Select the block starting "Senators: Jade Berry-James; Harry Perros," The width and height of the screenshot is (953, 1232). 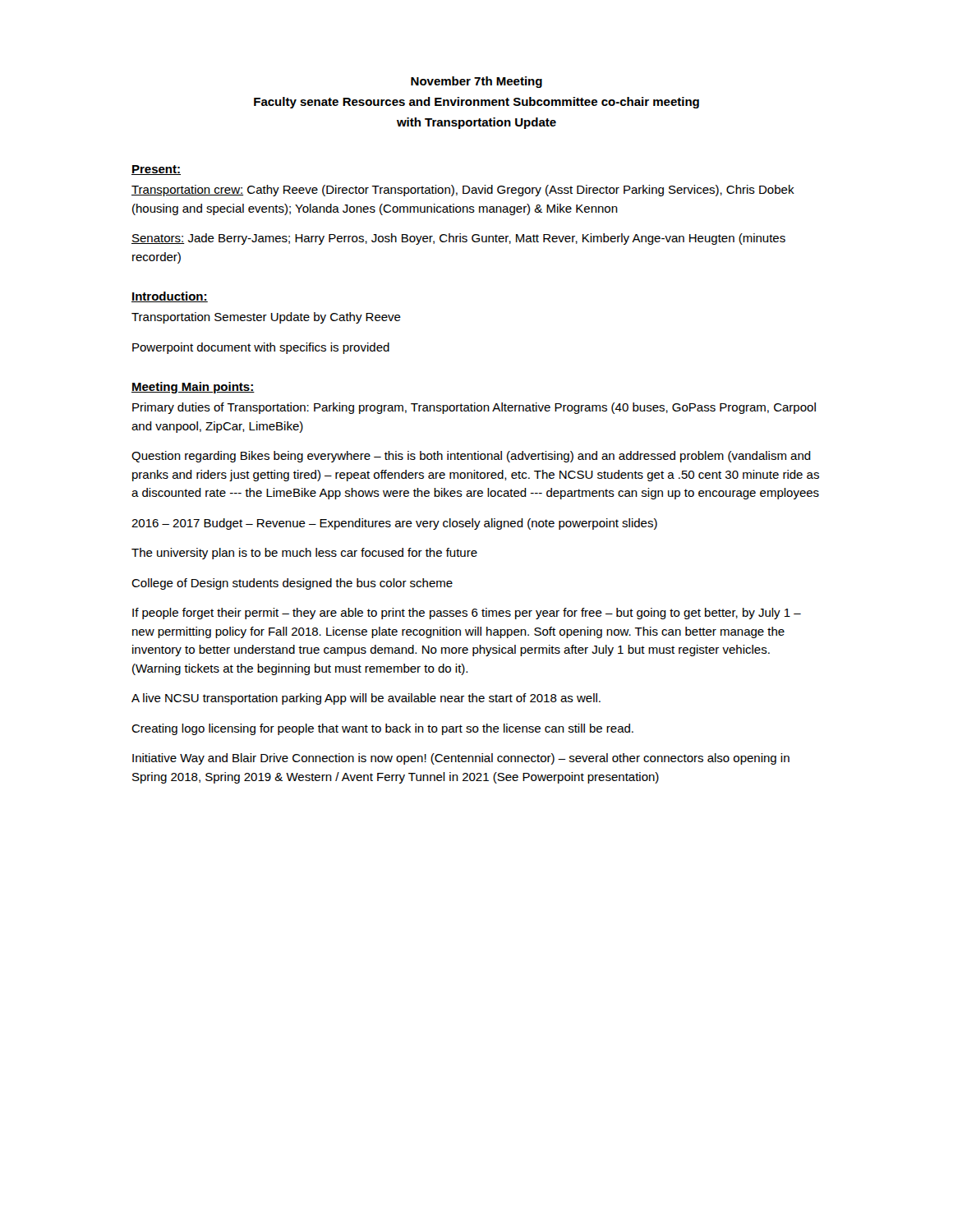[x=458, y=247]
